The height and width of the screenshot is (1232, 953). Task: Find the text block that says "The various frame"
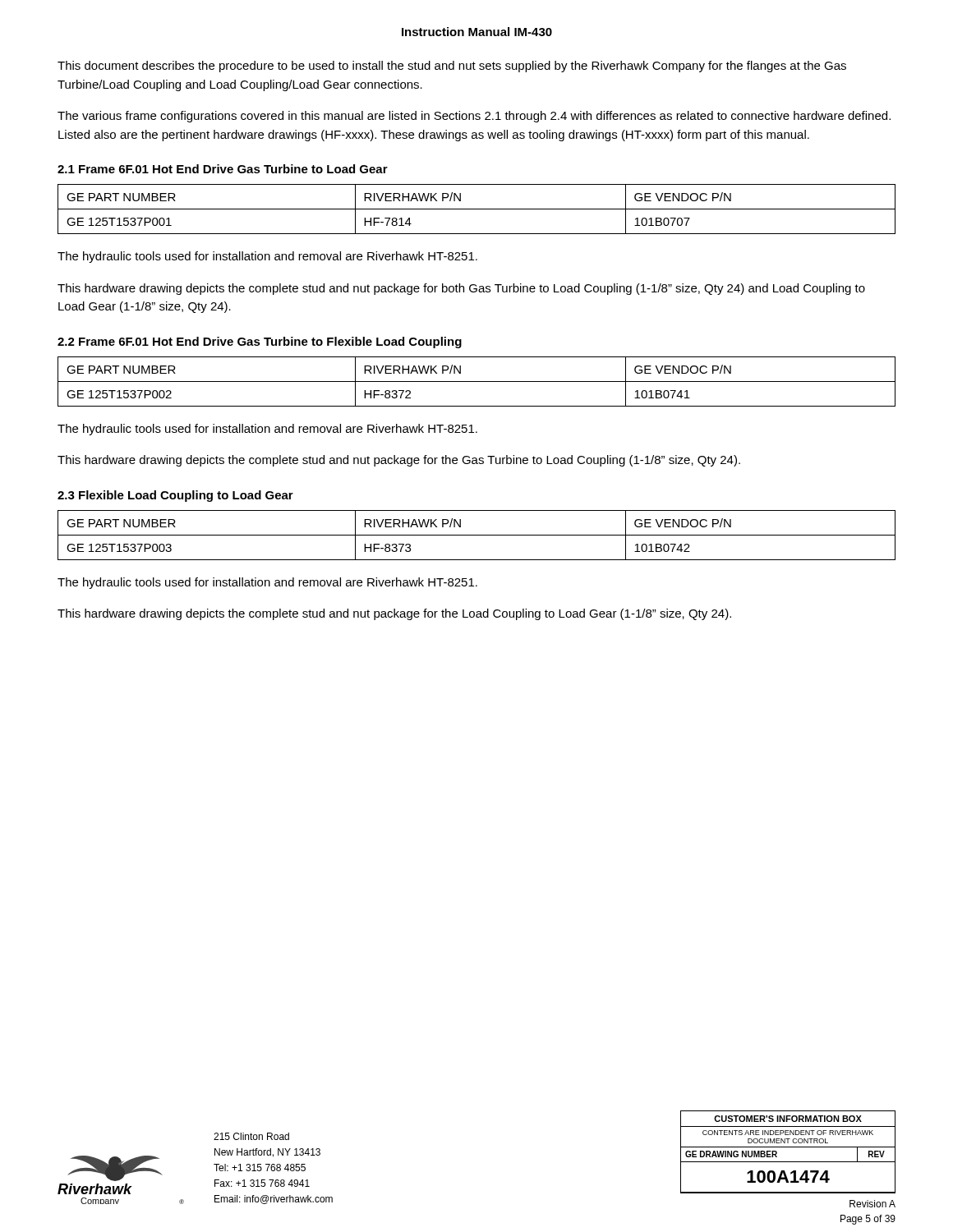point(475,125)
